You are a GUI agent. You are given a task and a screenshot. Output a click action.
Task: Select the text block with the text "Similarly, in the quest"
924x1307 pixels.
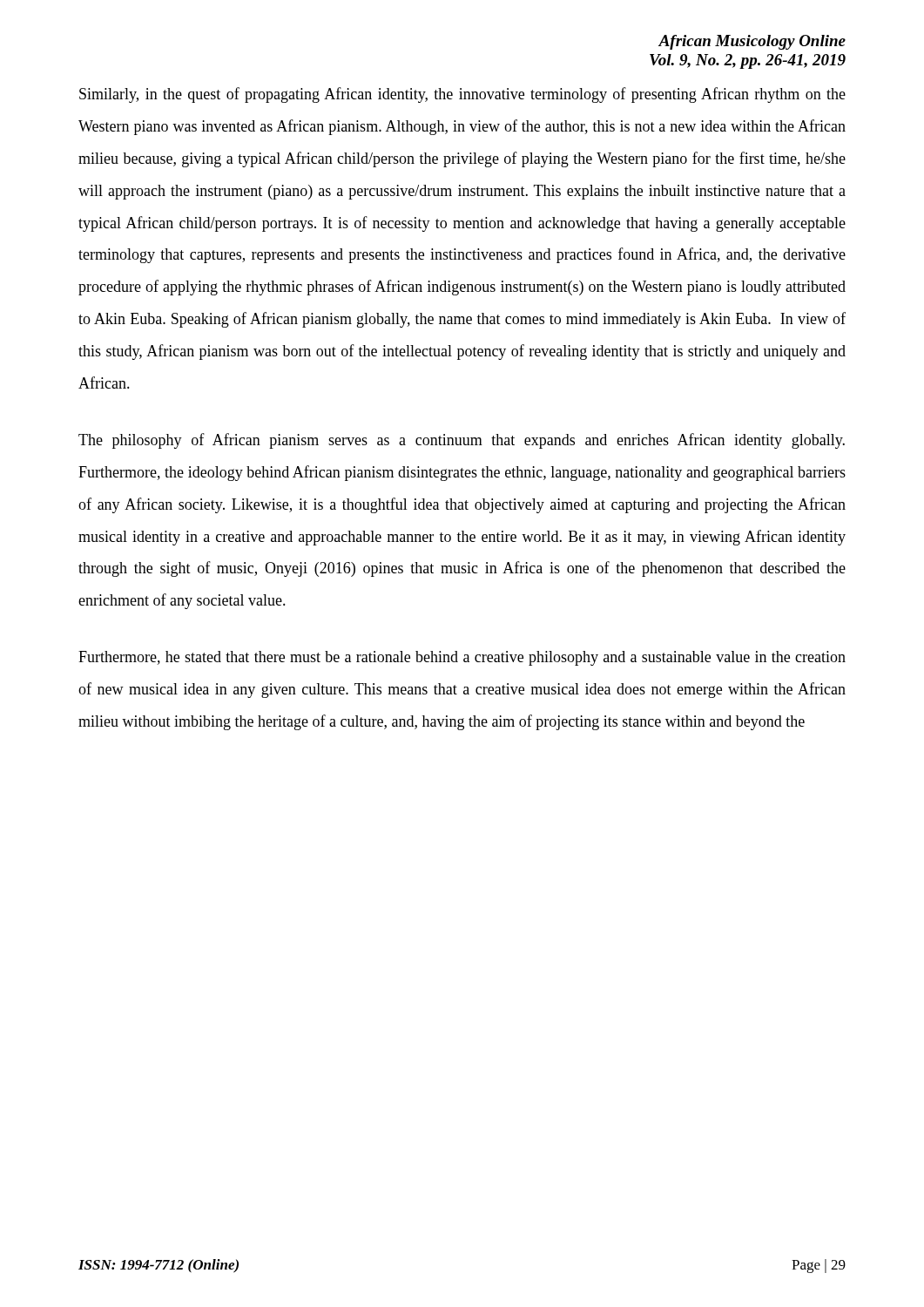462,239
